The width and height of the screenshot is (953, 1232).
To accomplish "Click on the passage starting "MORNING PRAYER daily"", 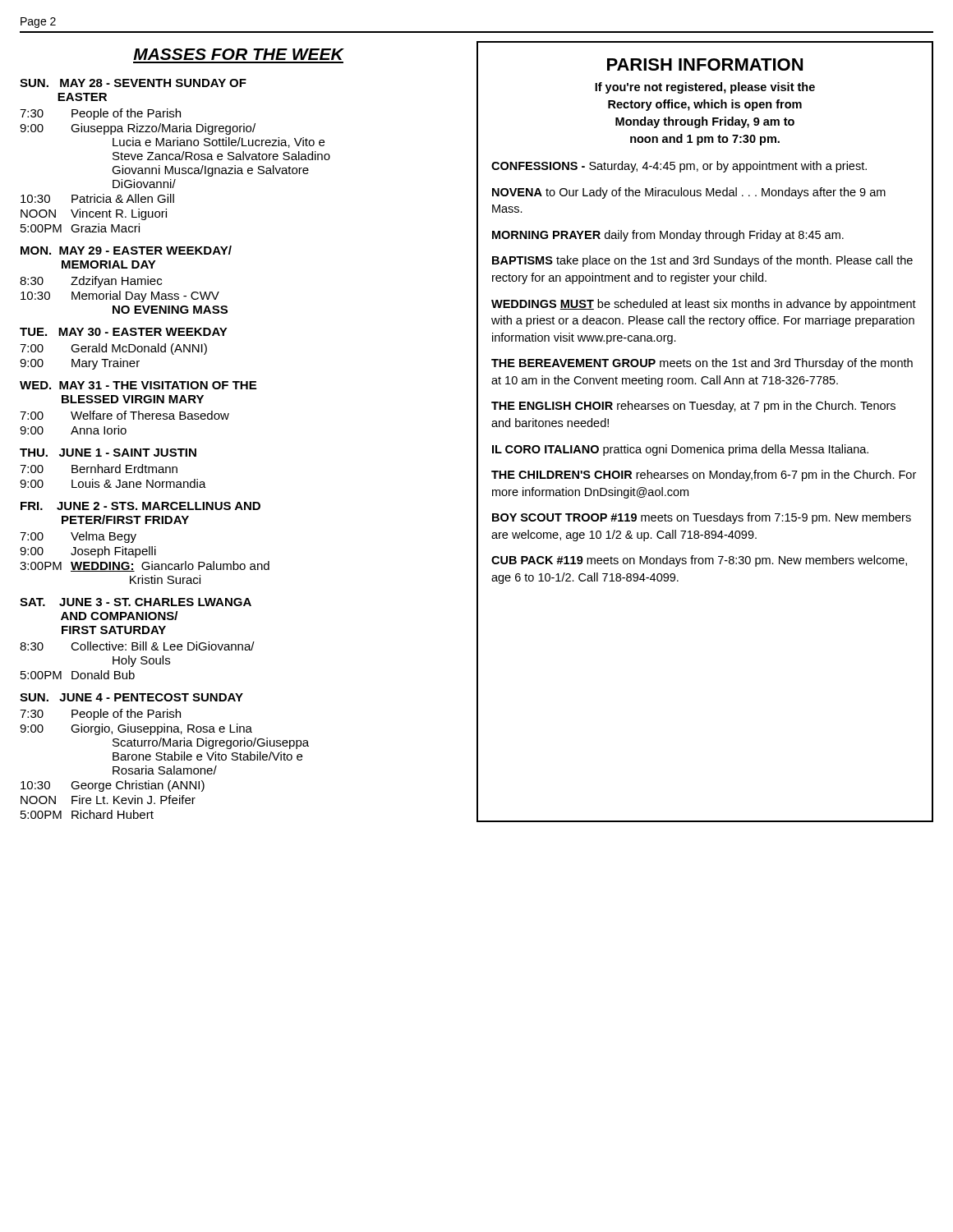I will [x=668, y=235].
